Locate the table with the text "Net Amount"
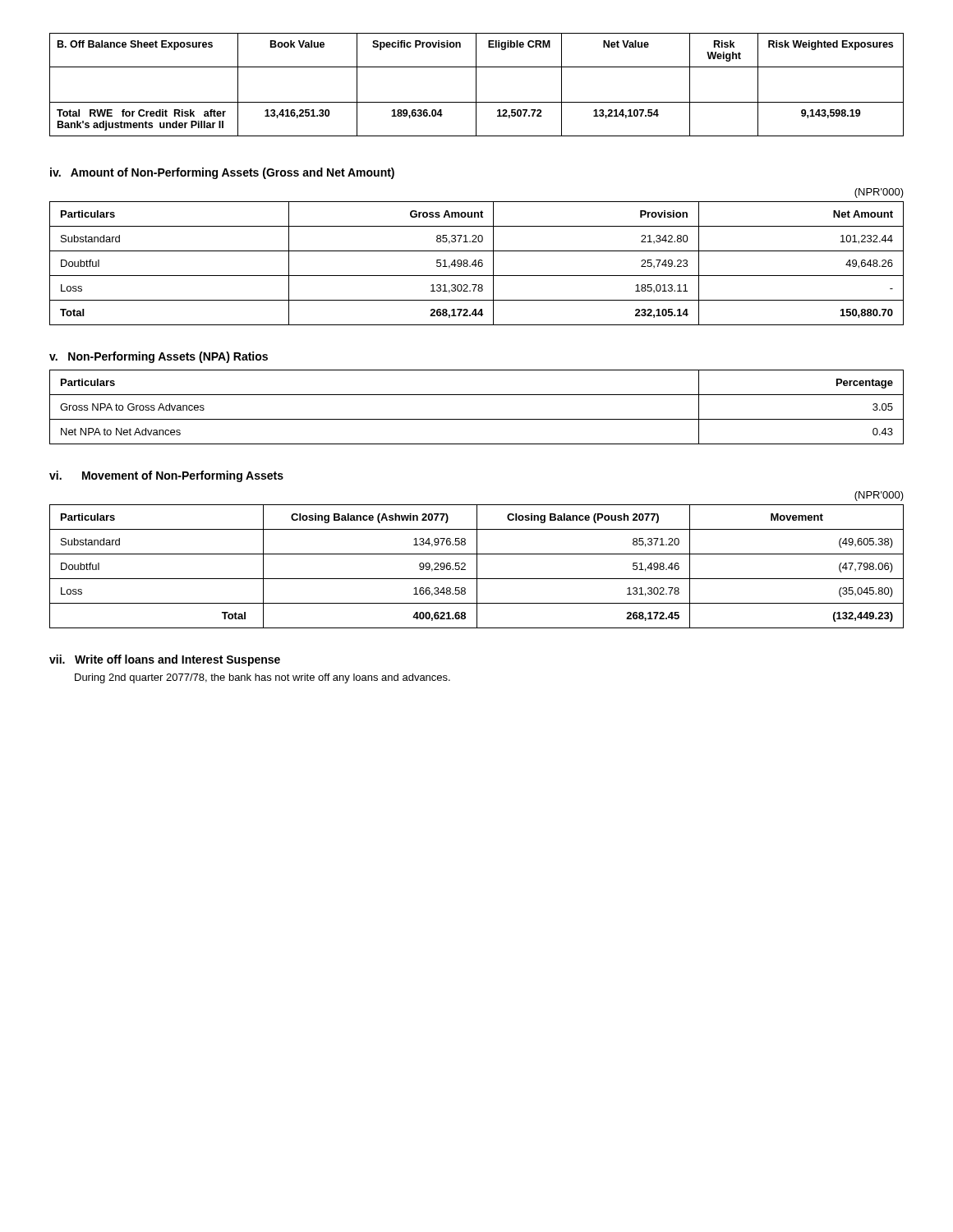Image resolution: width=953 pixels, height=1232 pixels. click(x=476, y=263)
